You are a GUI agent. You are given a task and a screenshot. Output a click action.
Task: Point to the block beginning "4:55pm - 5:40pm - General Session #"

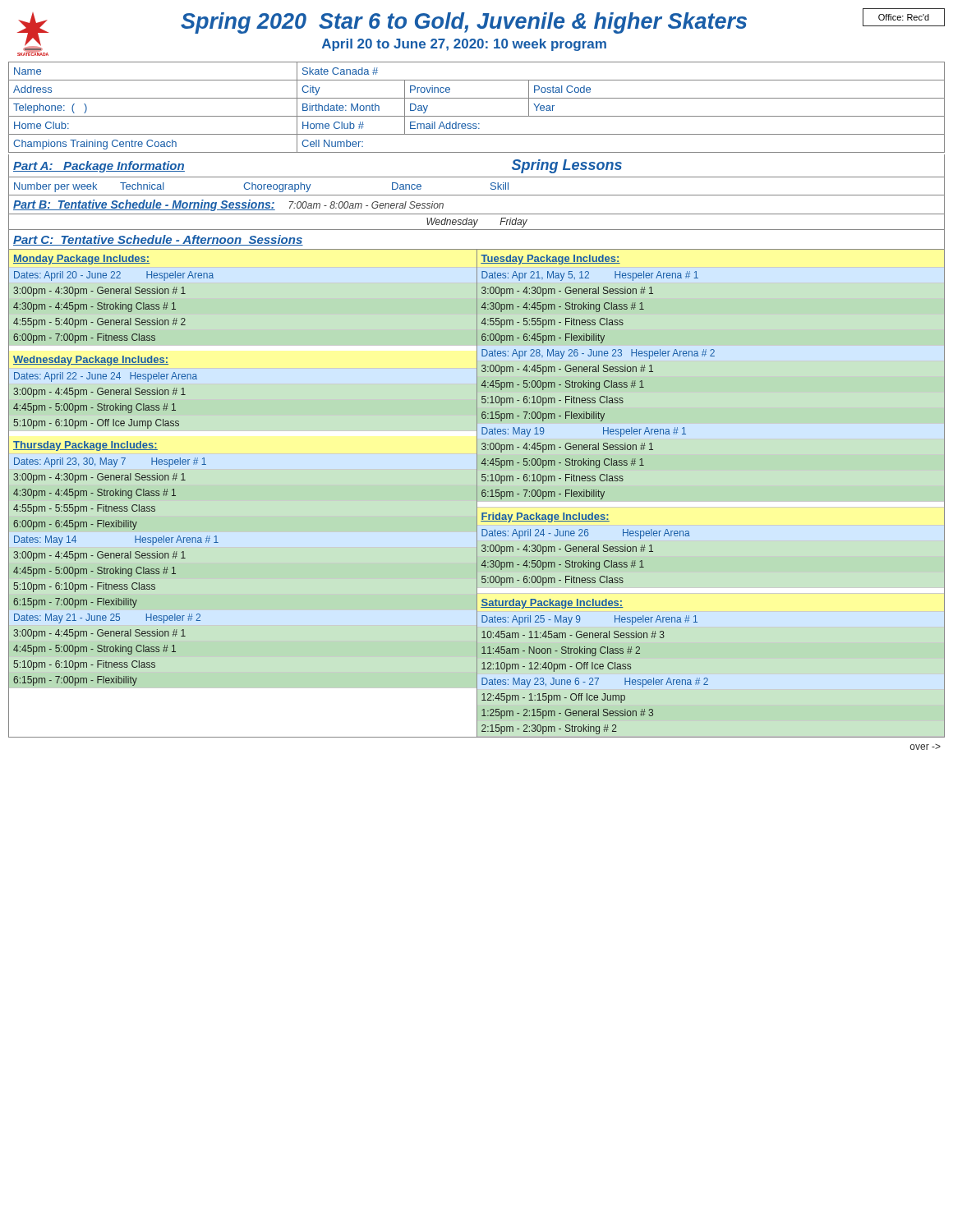click(99, 322)
